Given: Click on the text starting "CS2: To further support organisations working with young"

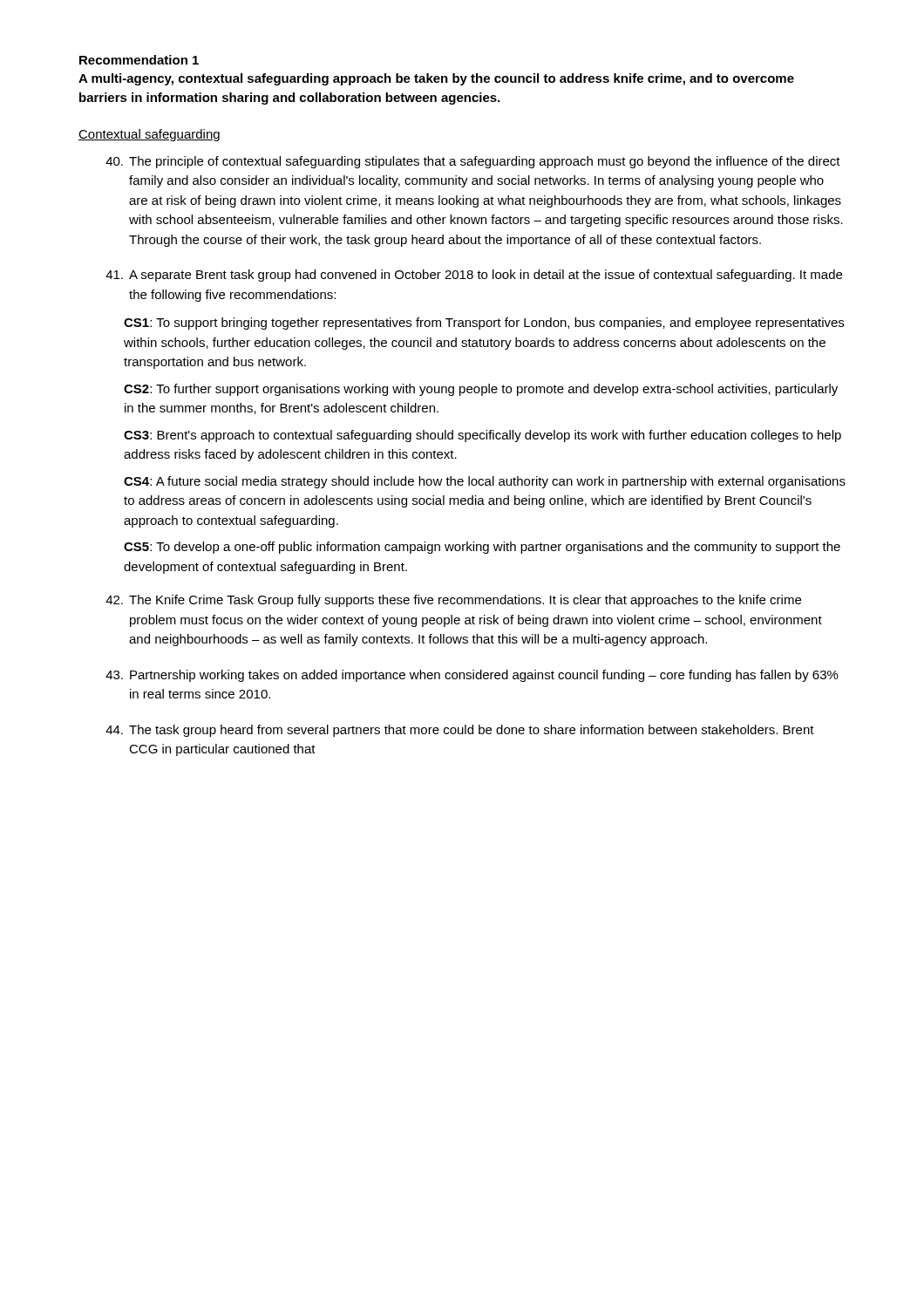Looking at the screenshot, I should [x=481, y=398].
